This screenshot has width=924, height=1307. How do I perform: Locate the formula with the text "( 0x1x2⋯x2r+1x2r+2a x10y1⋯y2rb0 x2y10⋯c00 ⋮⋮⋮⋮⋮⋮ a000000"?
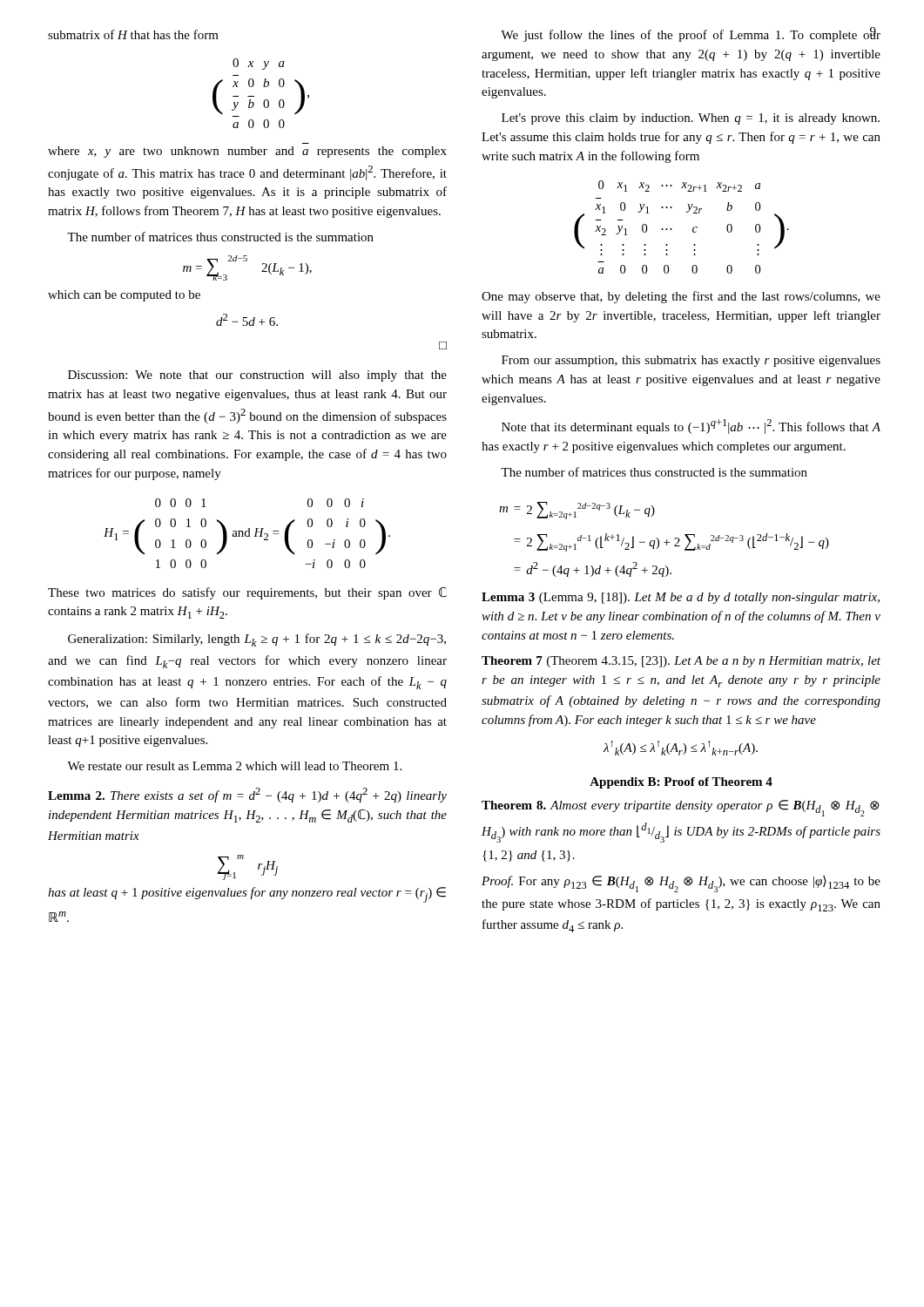(681, 227)
